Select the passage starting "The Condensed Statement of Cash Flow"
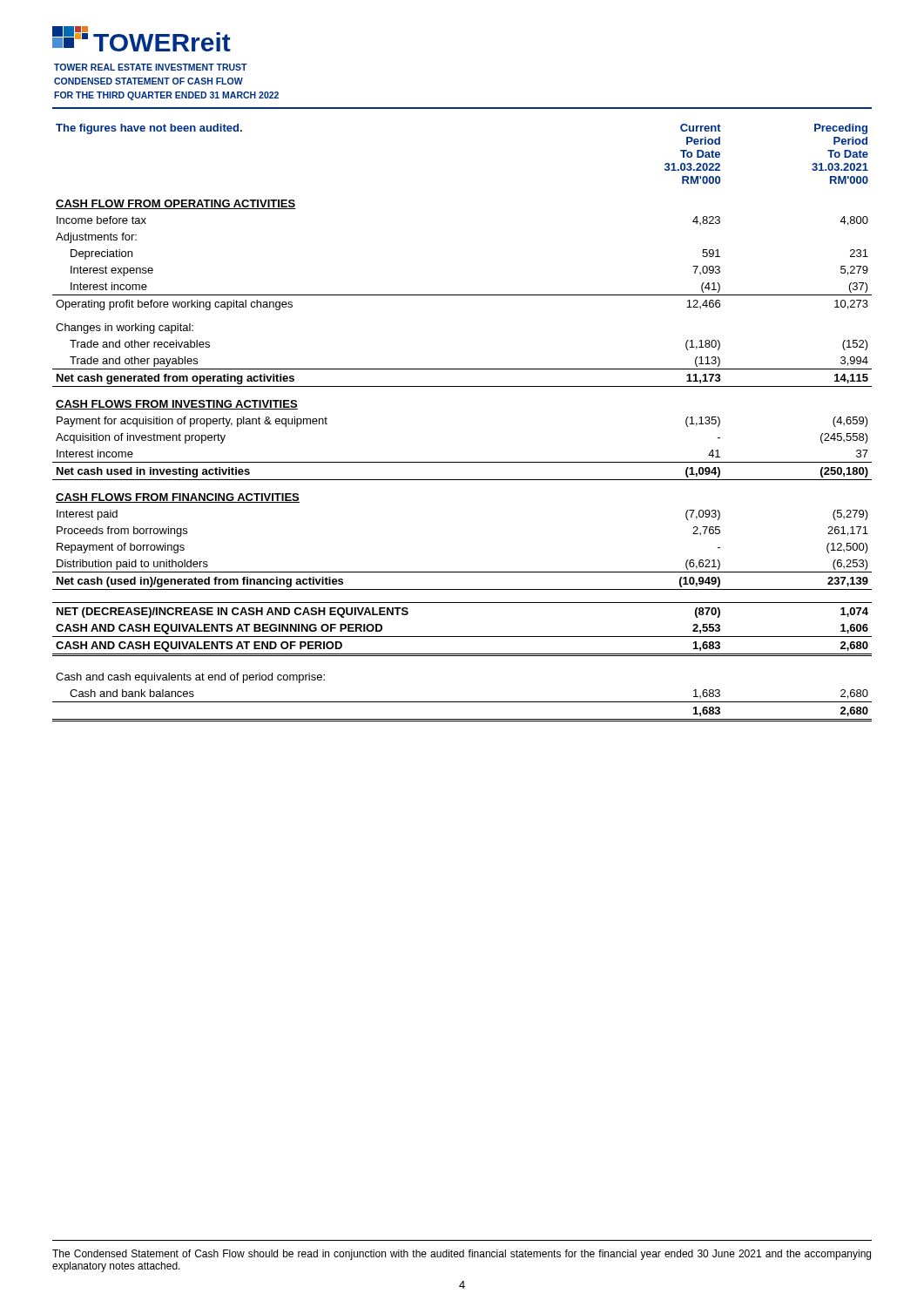This screenshot has height=1307, width=924. point(462,1260)
